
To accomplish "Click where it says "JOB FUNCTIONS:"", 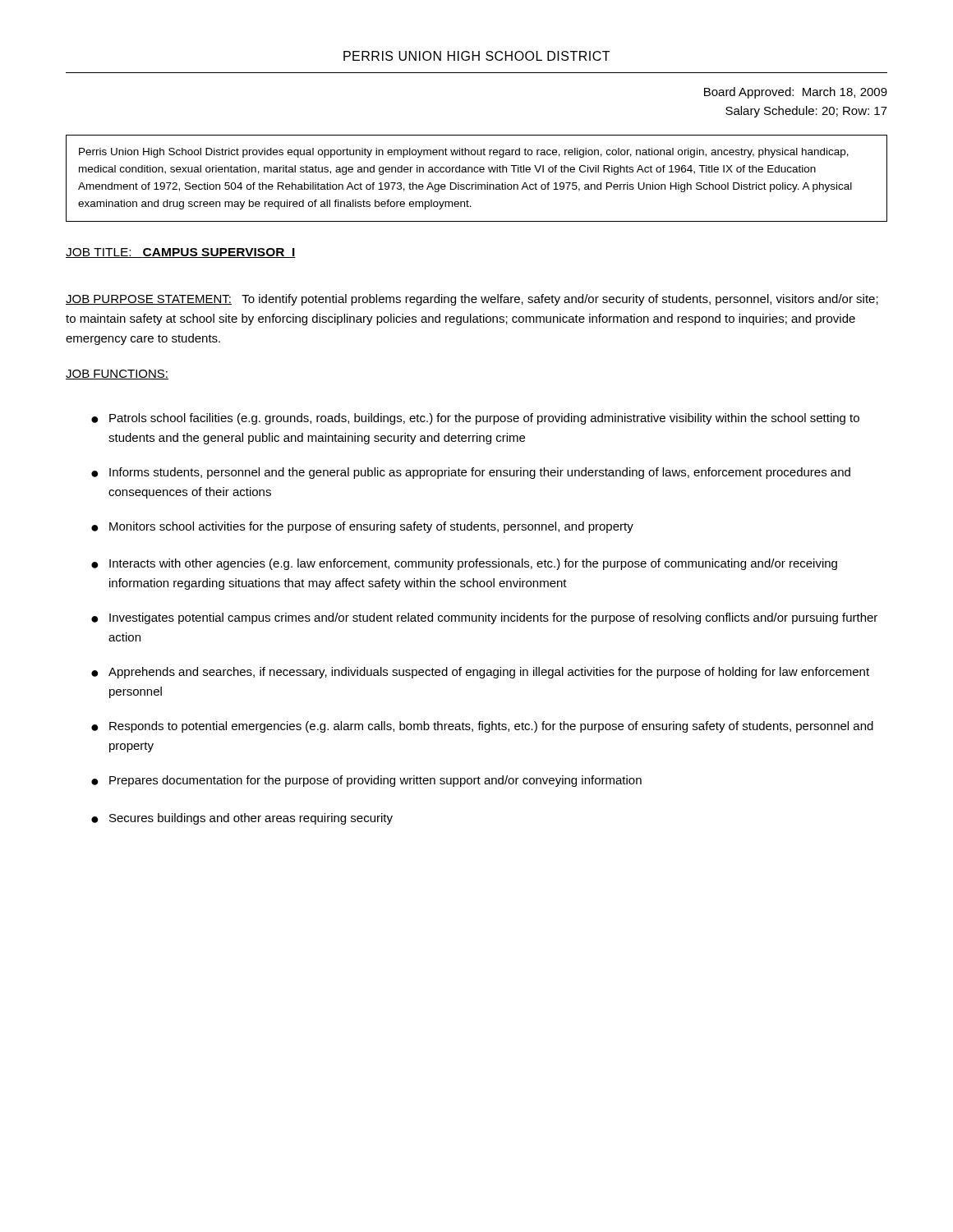I will [x=117, y=373].
